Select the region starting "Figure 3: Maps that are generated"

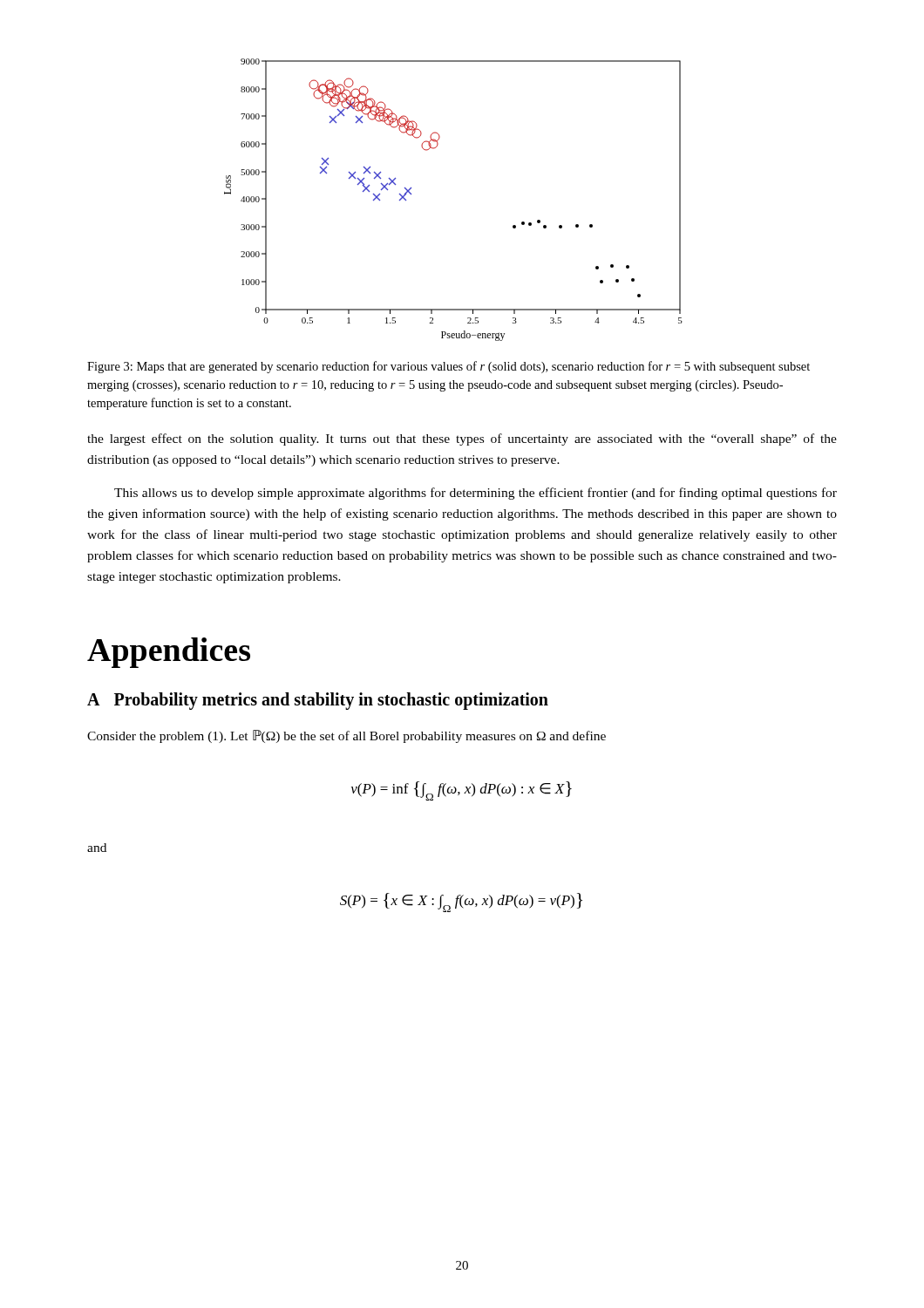point(449,385)
